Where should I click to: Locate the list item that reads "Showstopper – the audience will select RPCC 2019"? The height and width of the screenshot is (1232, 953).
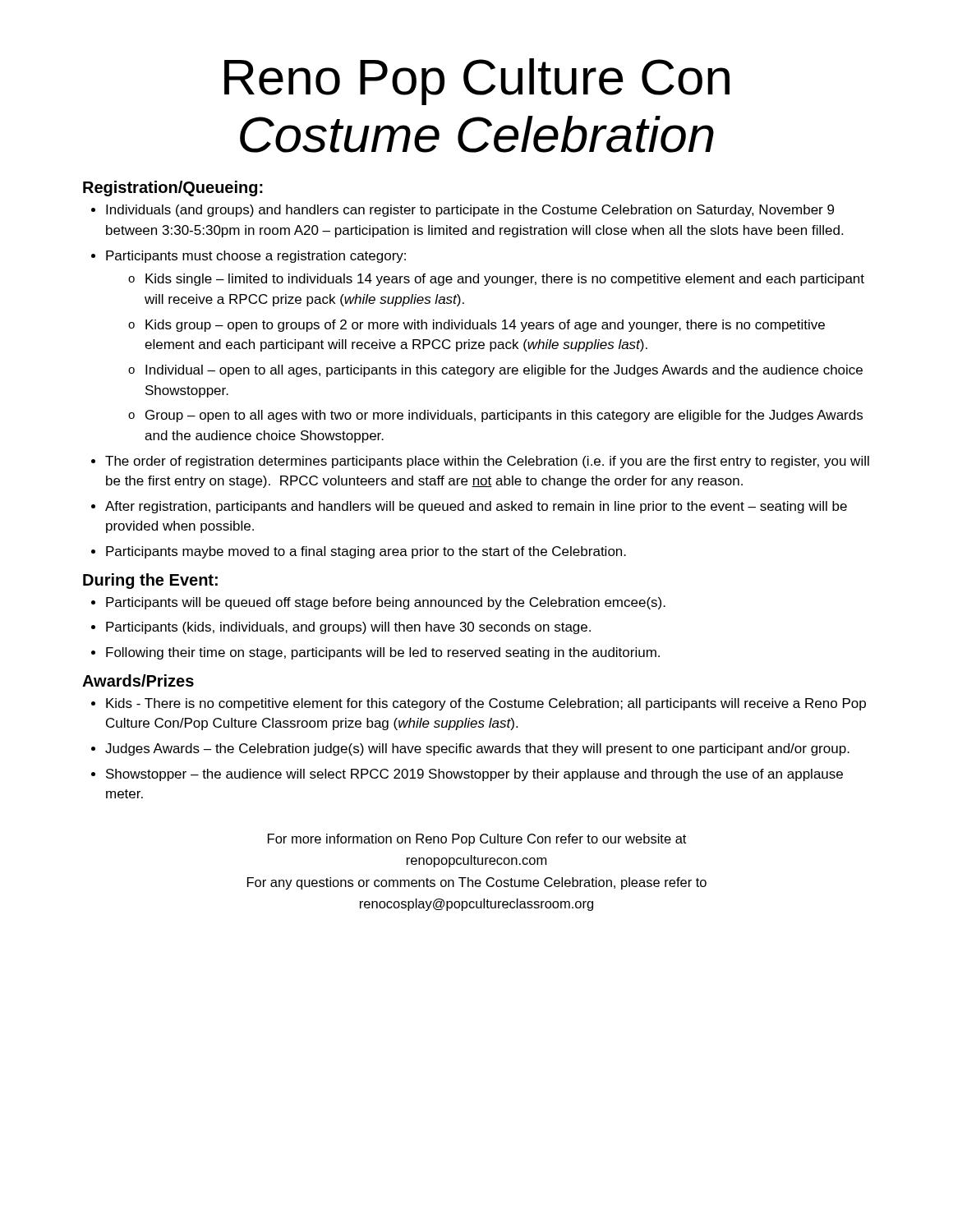(x=474, y=784)
